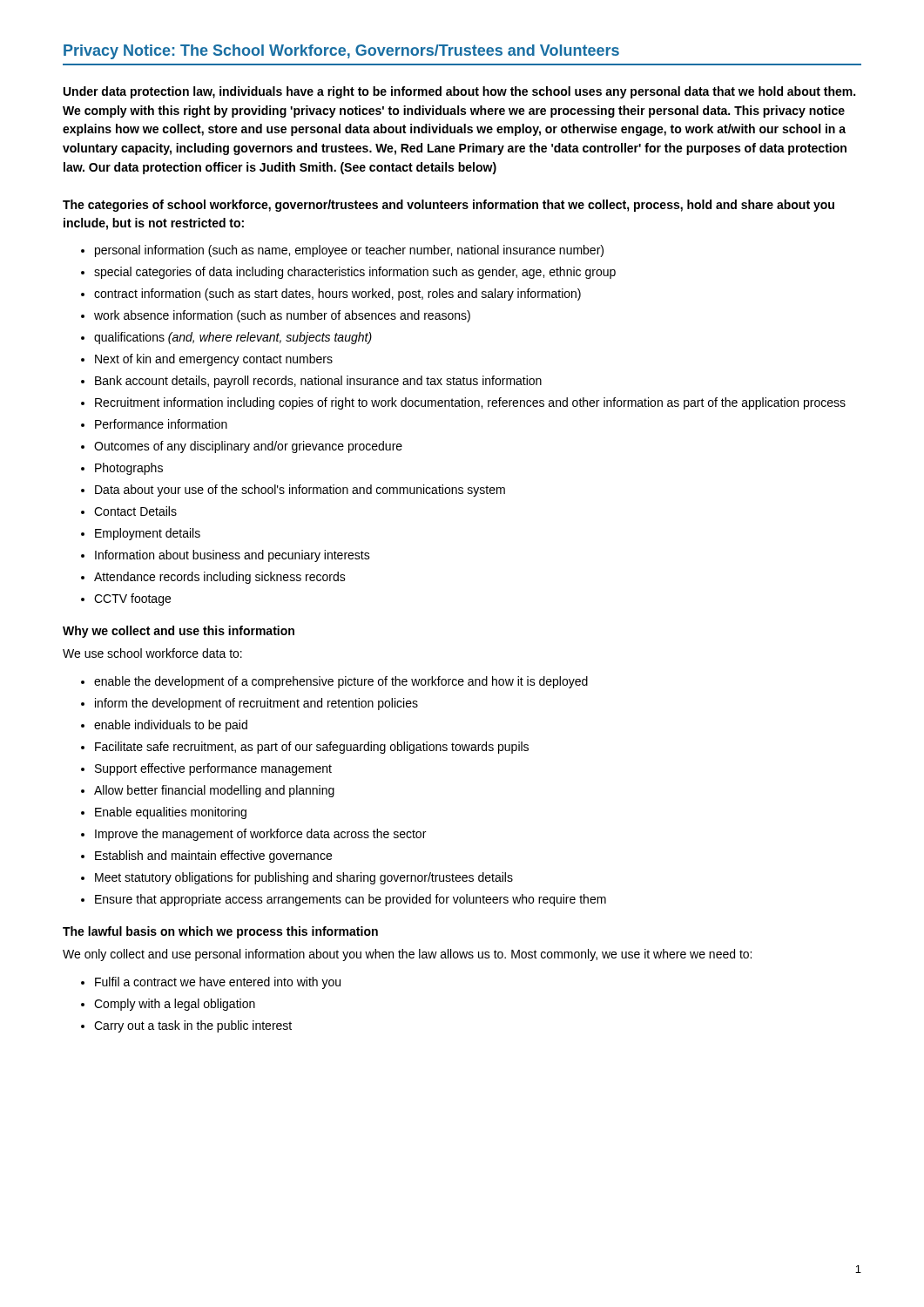
Task: Point to the block beginning "Meet statutory obligations"
Action: (x=478, y=878)
